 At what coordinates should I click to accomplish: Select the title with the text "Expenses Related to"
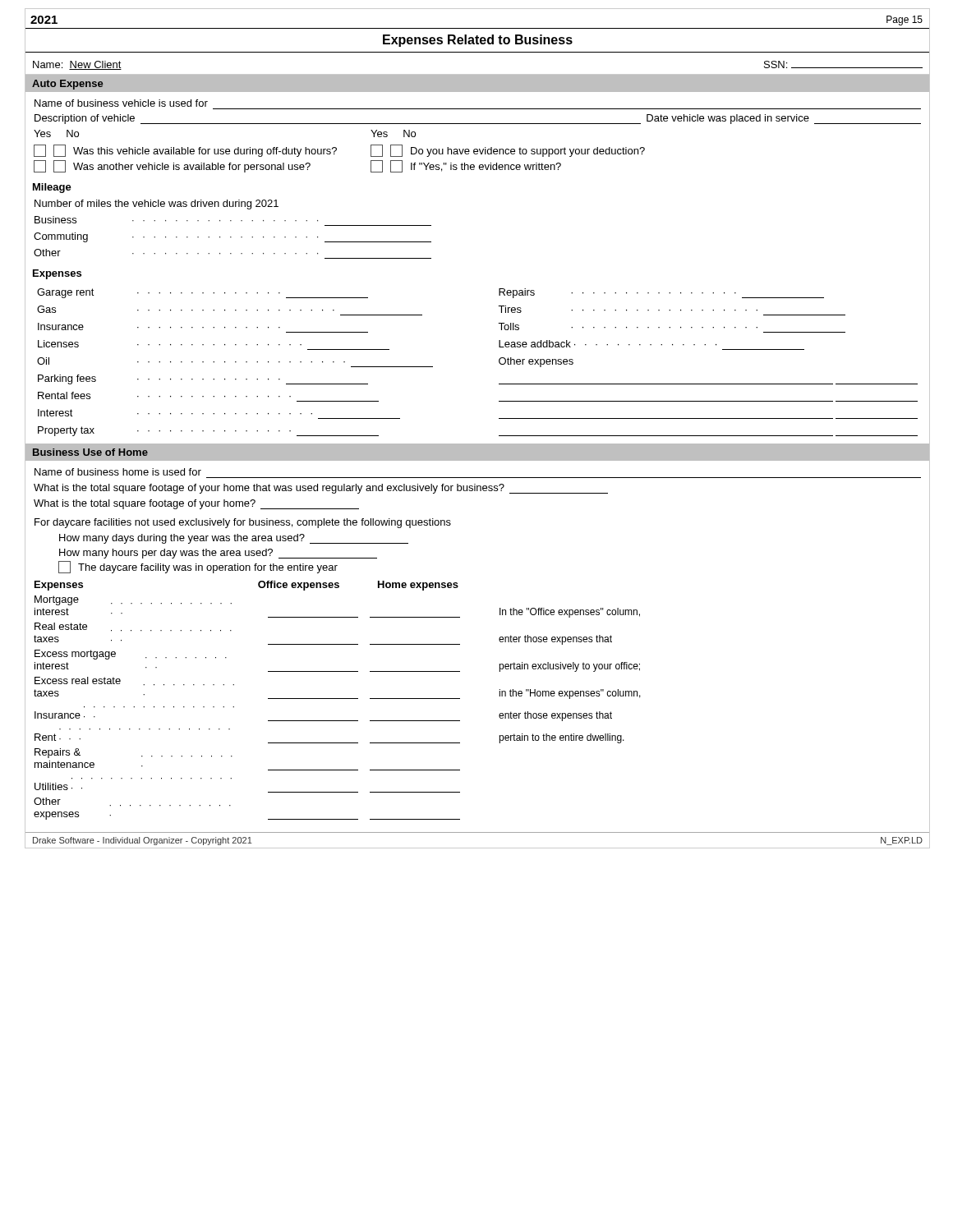(x=477, y=40)
